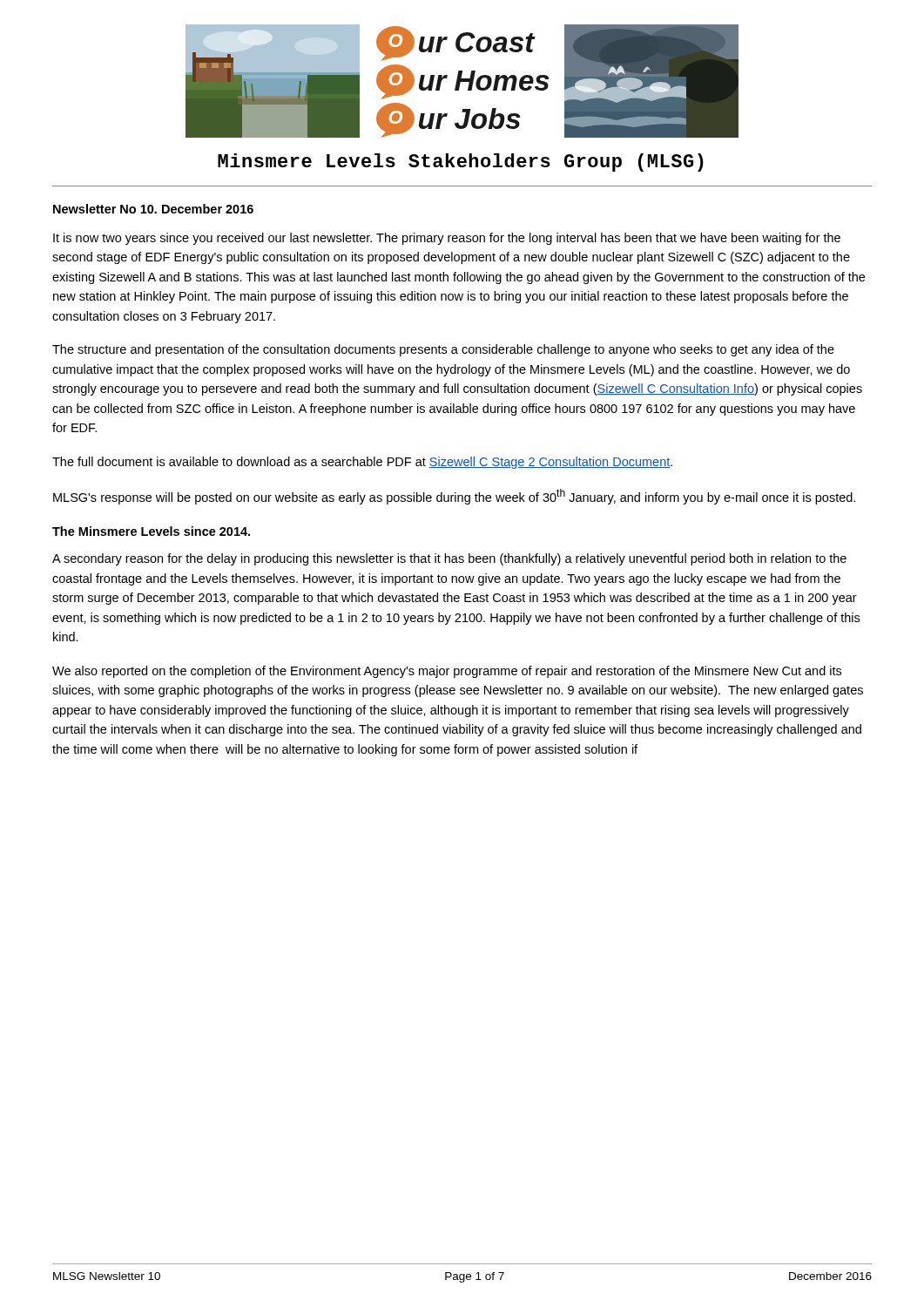Find the region starting "Newsletter No 10."
Image resolution: width=924 pixels, height=1307 pixels.
153,209
